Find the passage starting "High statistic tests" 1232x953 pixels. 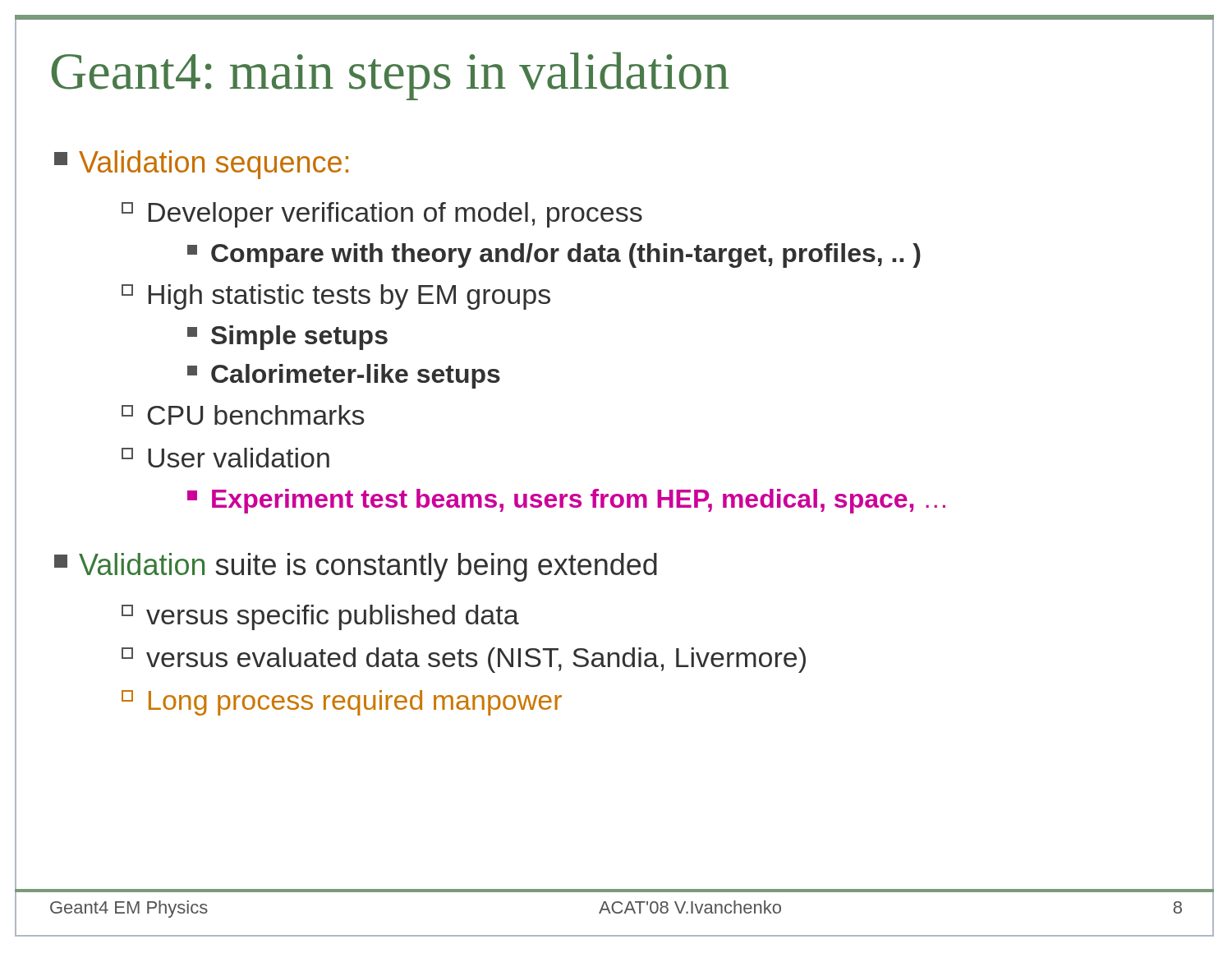pyautogui.click(x=333, y=294)
